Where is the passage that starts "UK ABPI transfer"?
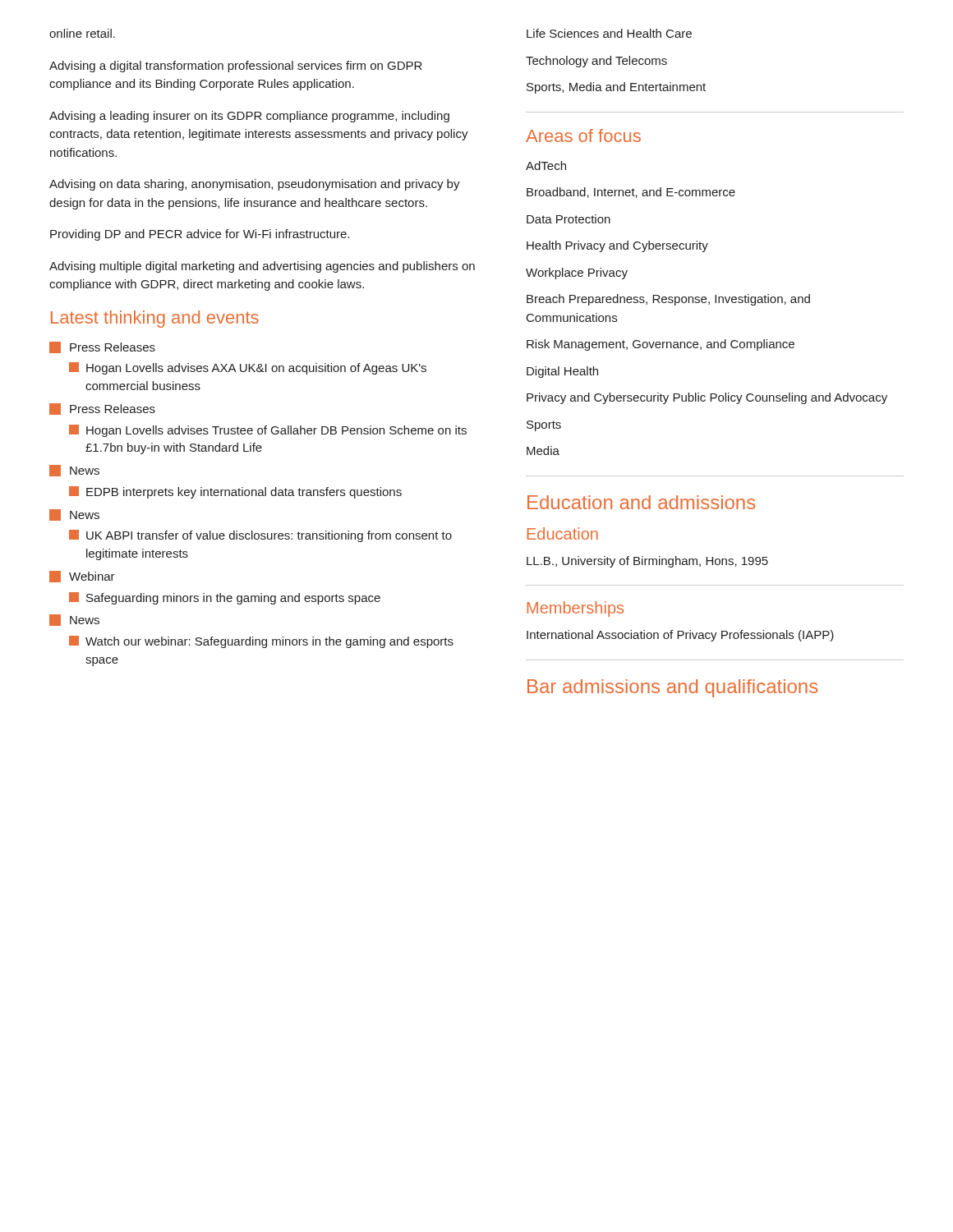 point(273,545)
